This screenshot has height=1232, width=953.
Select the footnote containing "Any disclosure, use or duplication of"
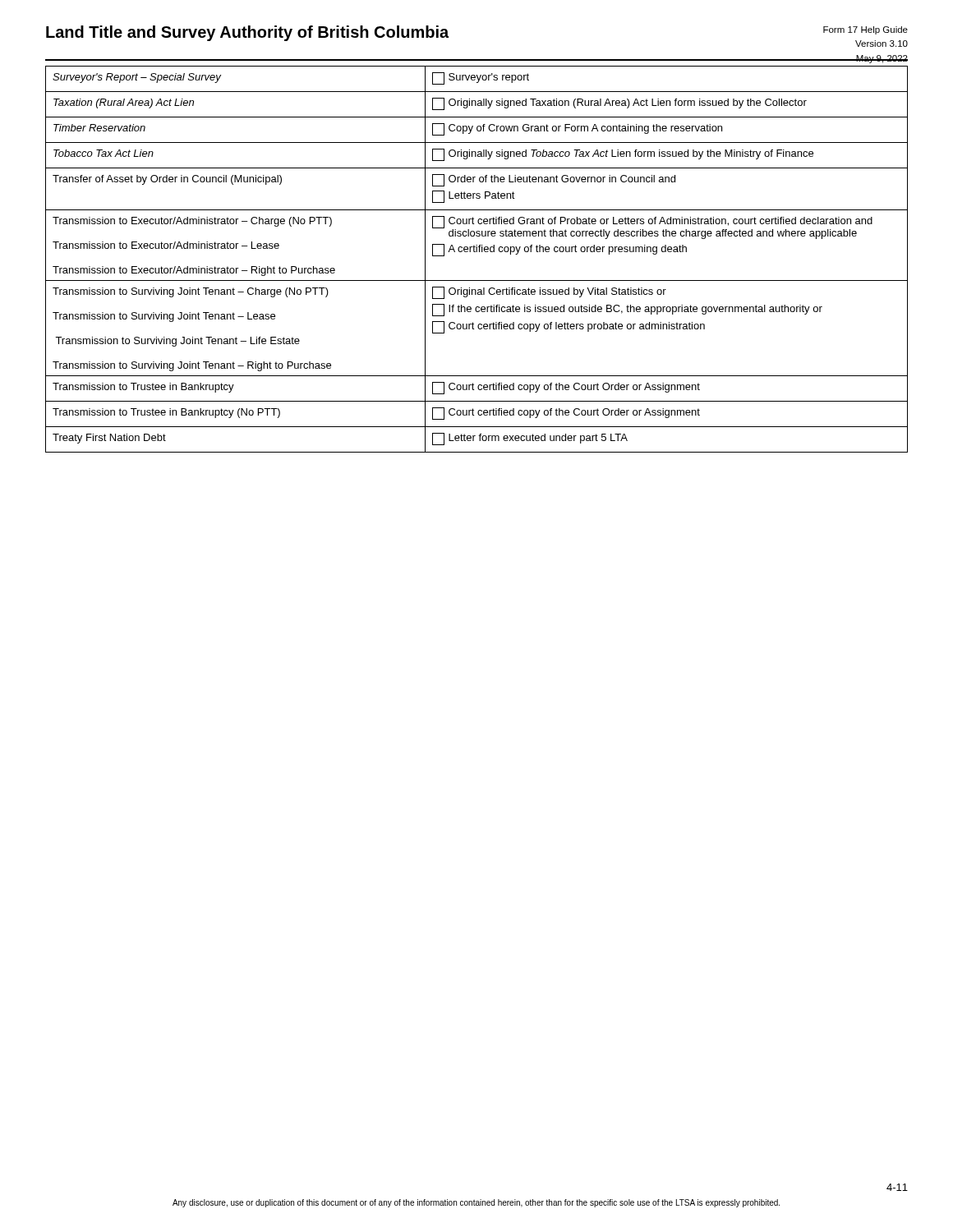click(x=476, y=1203)
